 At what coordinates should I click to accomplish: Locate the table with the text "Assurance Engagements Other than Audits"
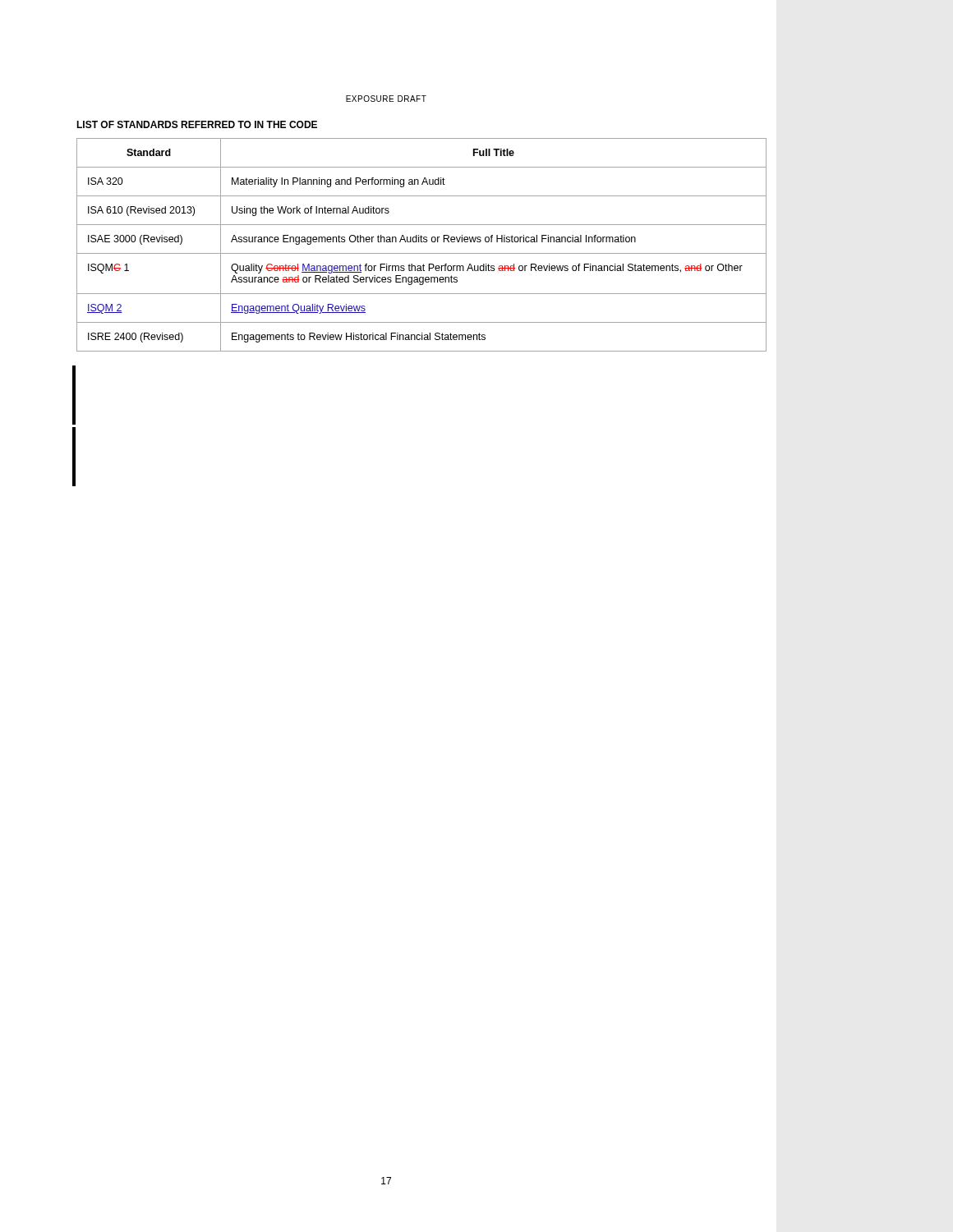point(421,245)
